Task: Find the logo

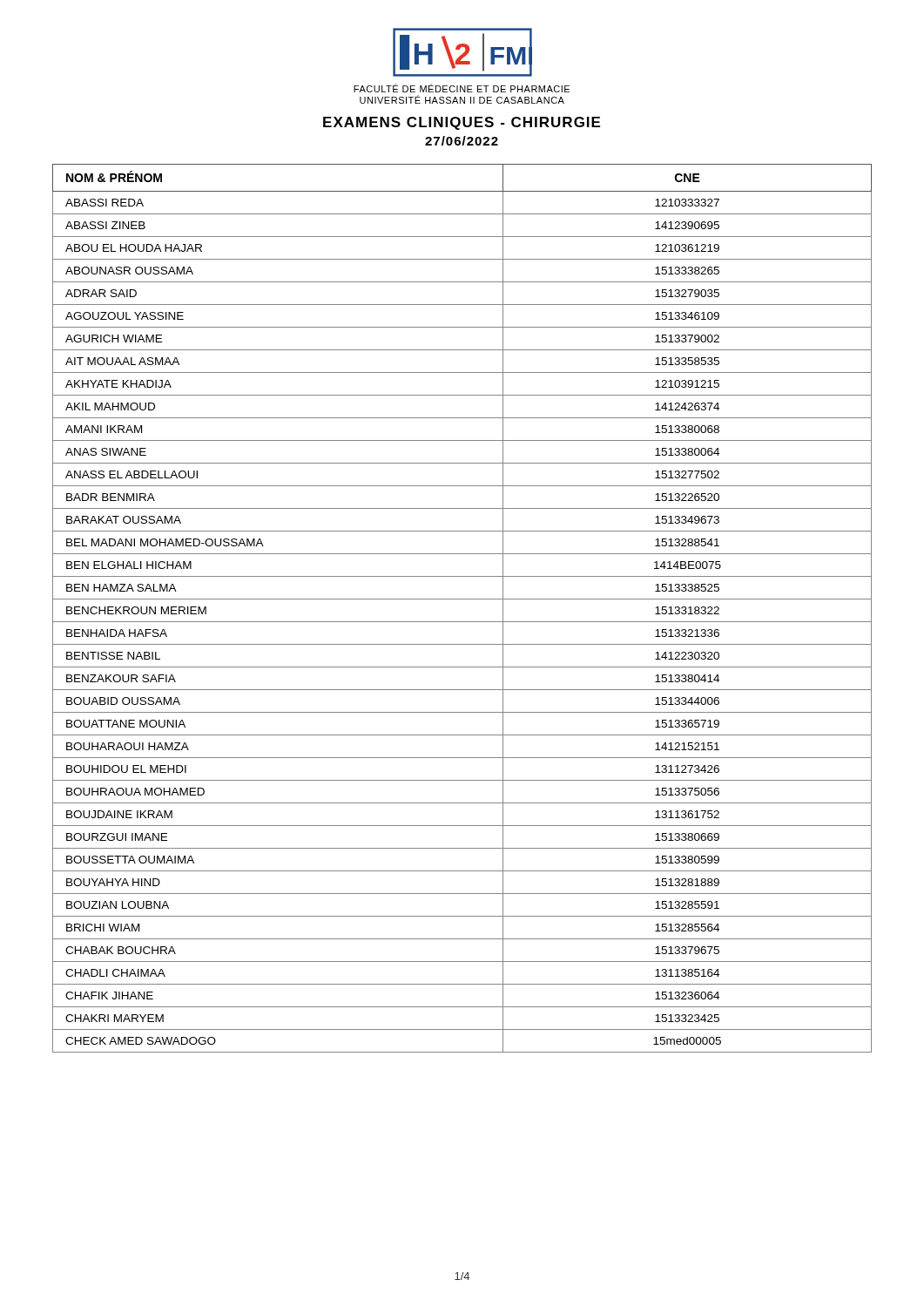Action: pos(462,52)
